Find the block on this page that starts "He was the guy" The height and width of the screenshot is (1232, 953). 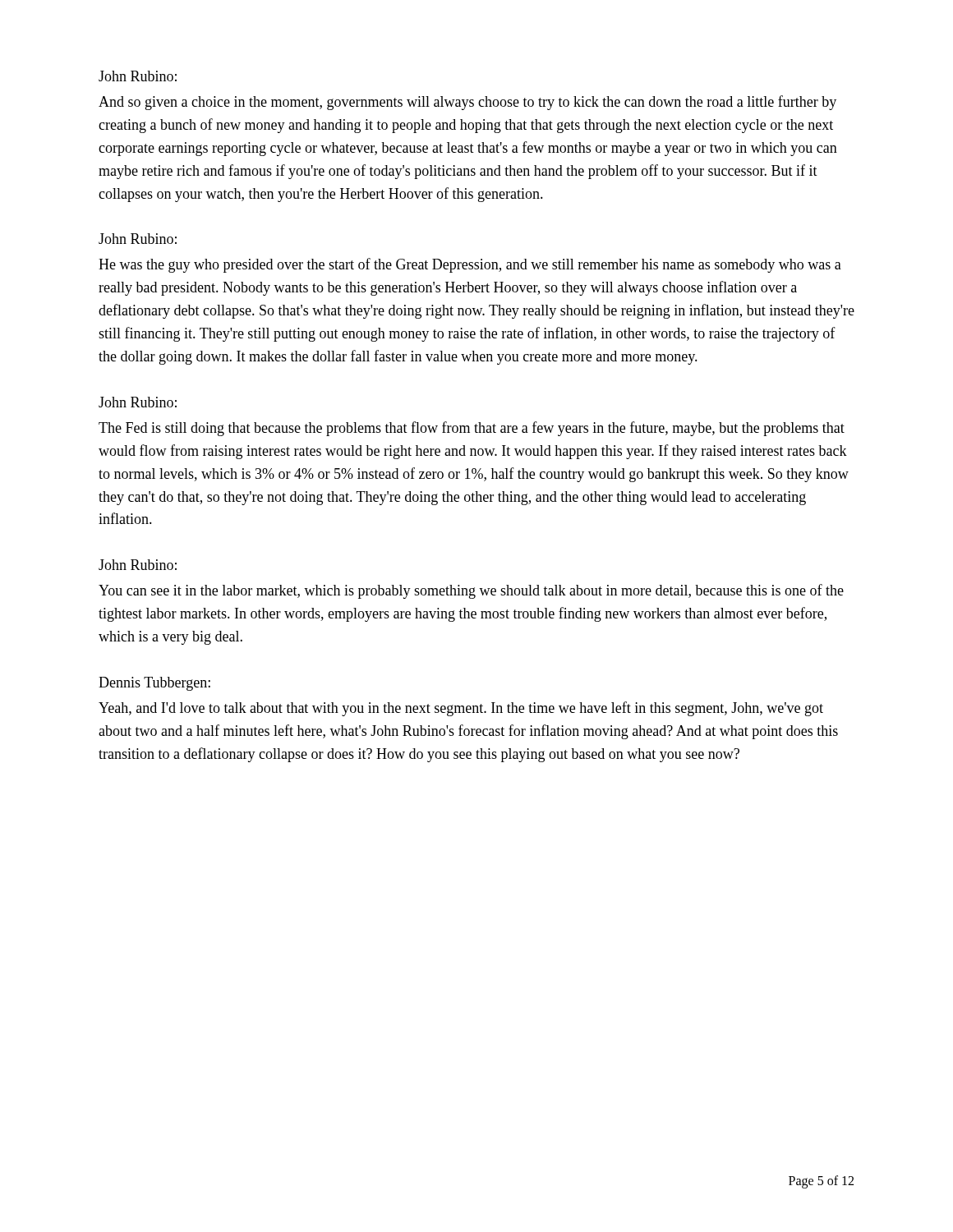click(x=476, y=311)
